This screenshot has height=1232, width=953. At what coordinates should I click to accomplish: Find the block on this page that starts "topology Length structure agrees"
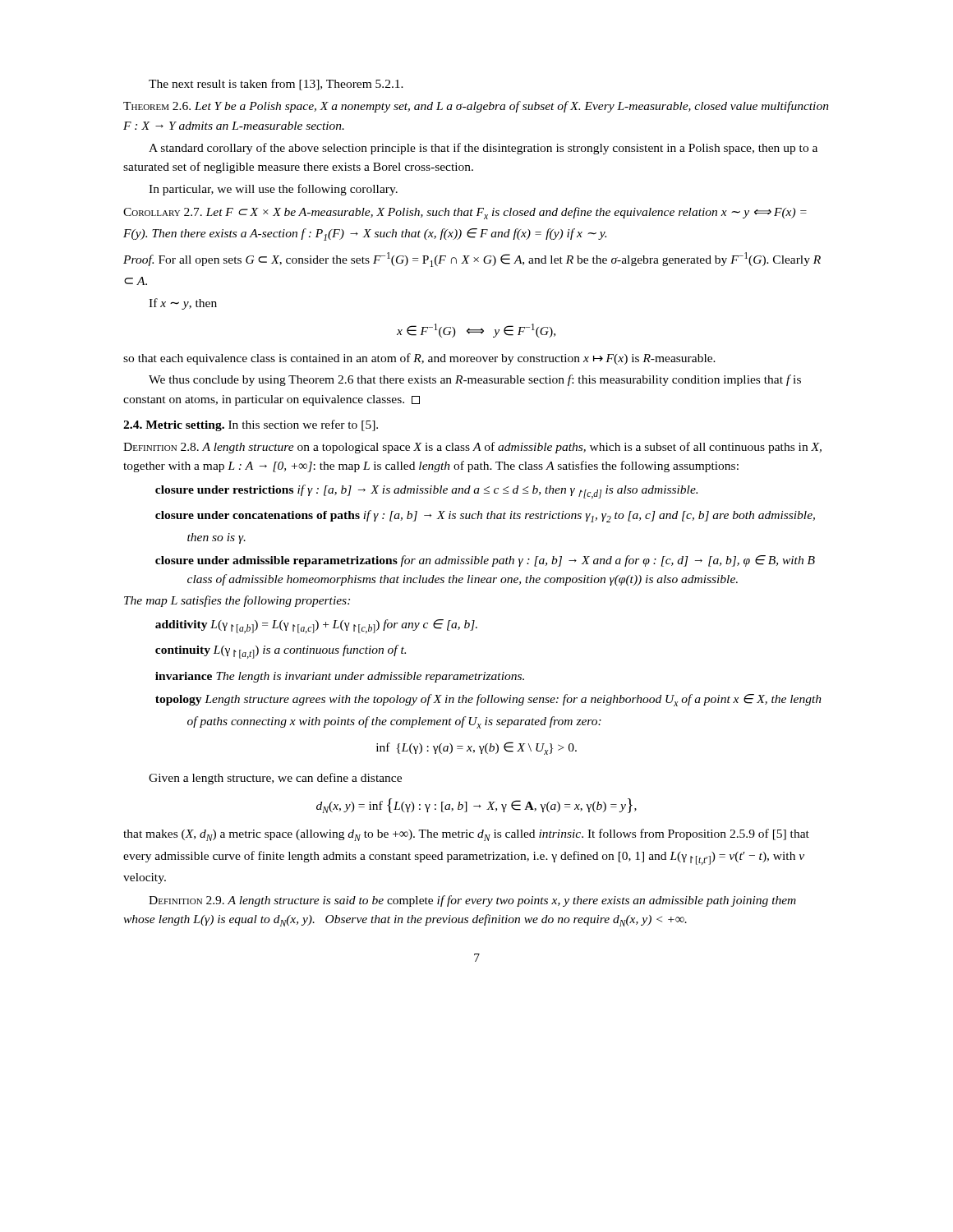pos(492,711)
